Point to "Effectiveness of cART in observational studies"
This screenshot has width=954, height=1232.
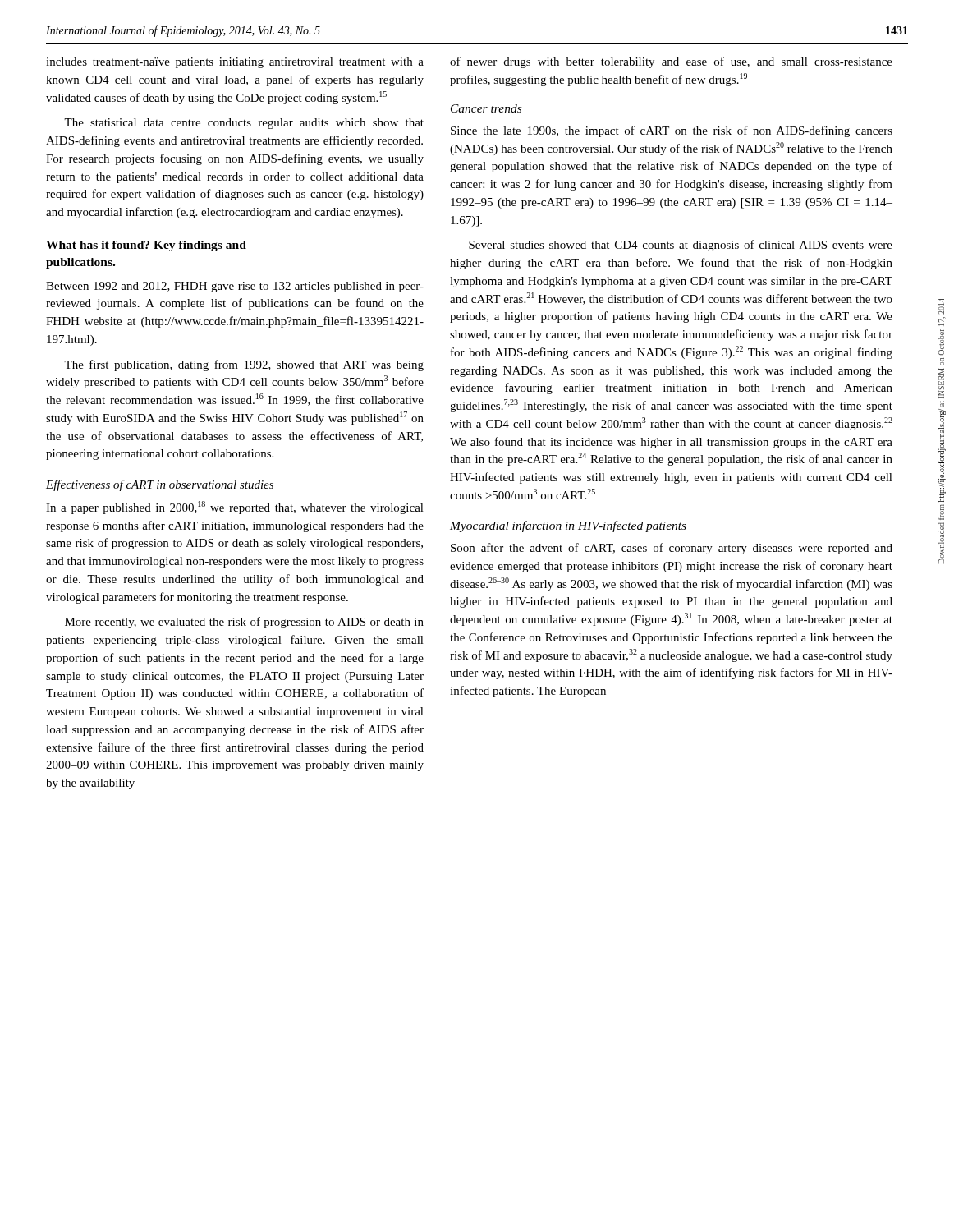(235, 485)
